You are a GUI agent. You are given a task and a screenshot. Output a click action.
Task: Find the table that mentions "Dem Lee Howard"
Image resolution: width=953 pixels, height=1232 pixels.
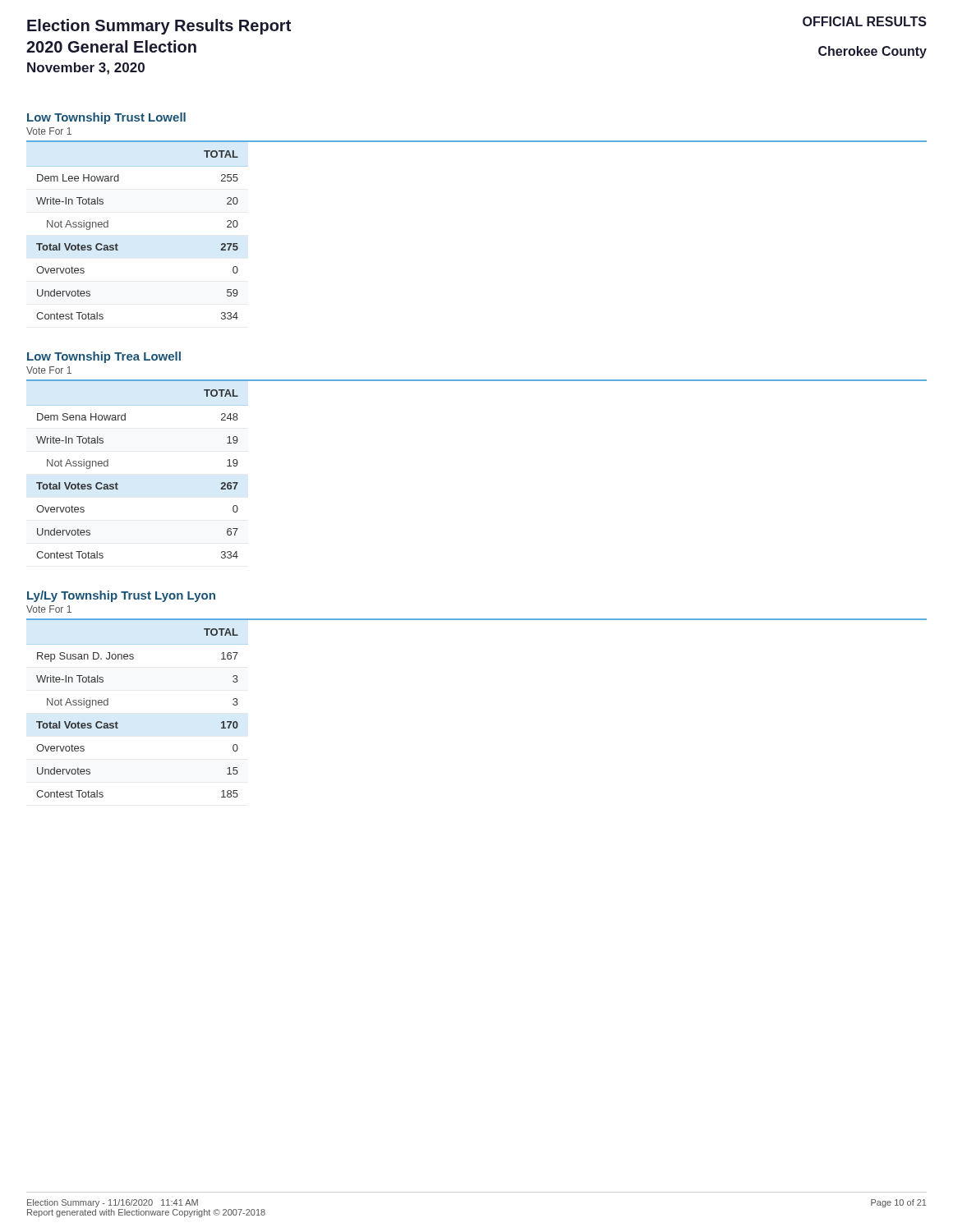(x=476, y=235)
